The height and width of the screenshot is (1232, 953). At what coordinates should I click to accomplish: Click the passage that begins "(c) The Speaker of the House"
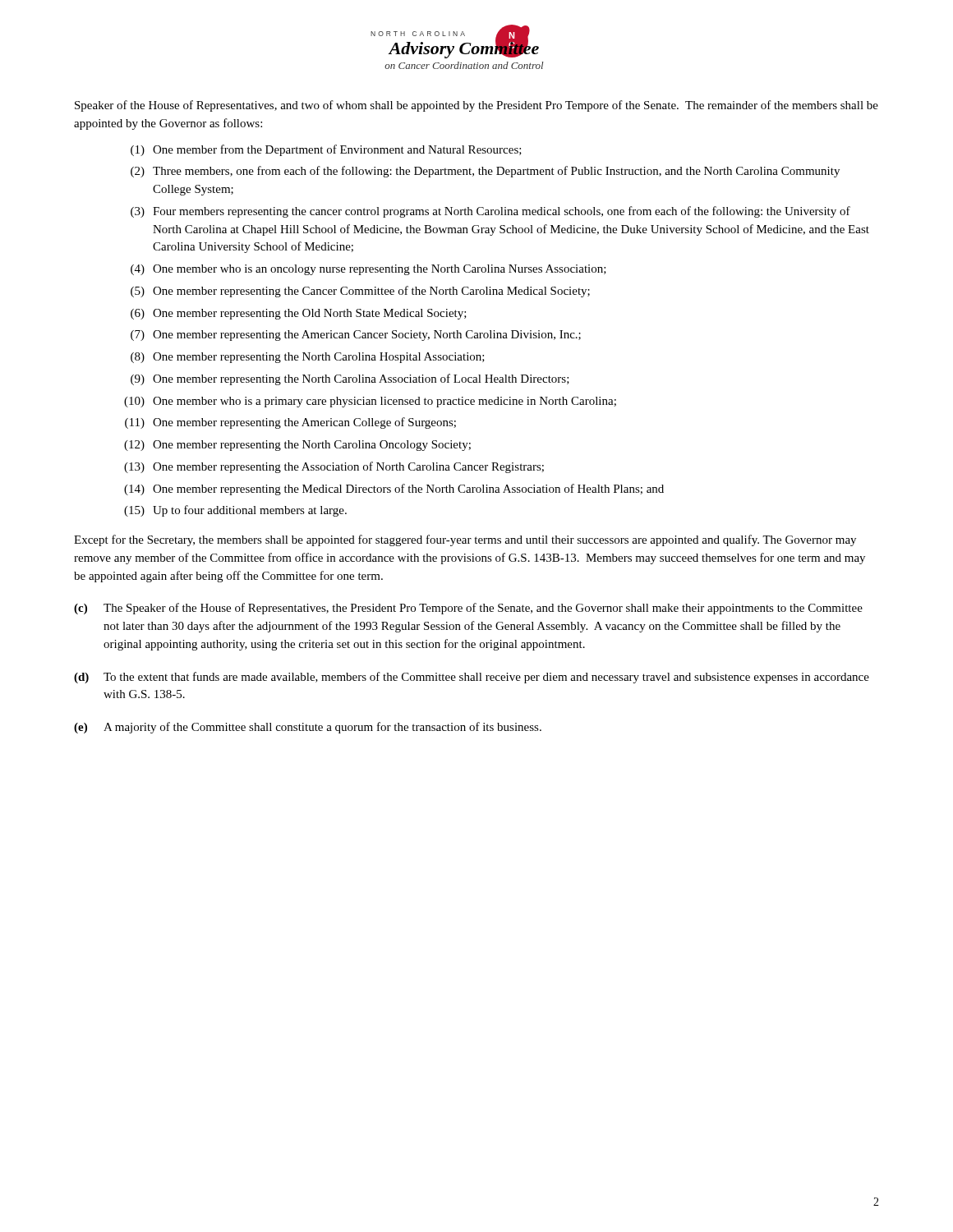pos(476,627)
